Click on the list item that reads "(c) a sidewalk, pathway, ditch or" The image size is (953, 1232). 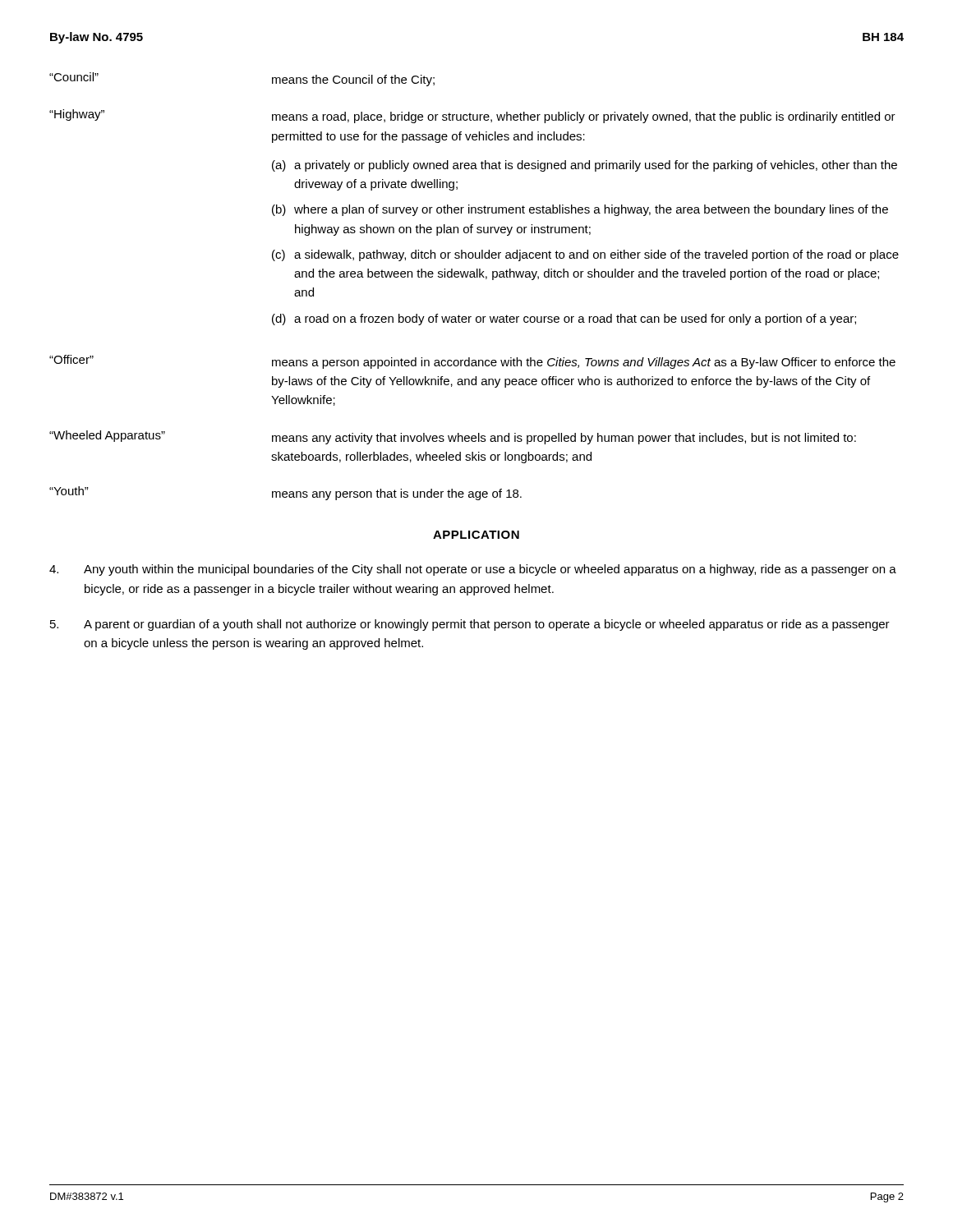click(x=587, y=273)
